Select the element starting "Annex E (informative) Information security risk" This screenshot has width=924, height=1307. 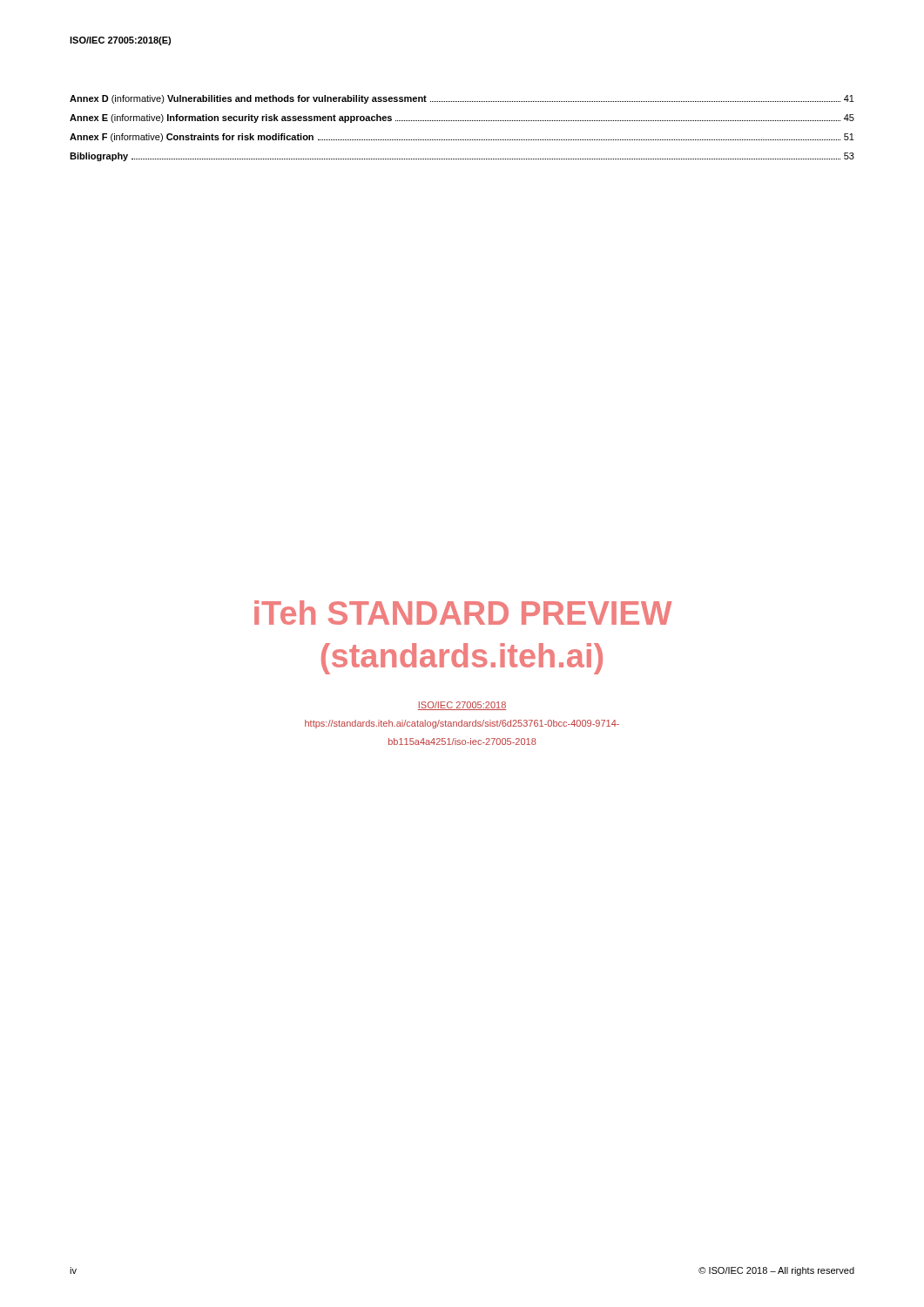462,118
